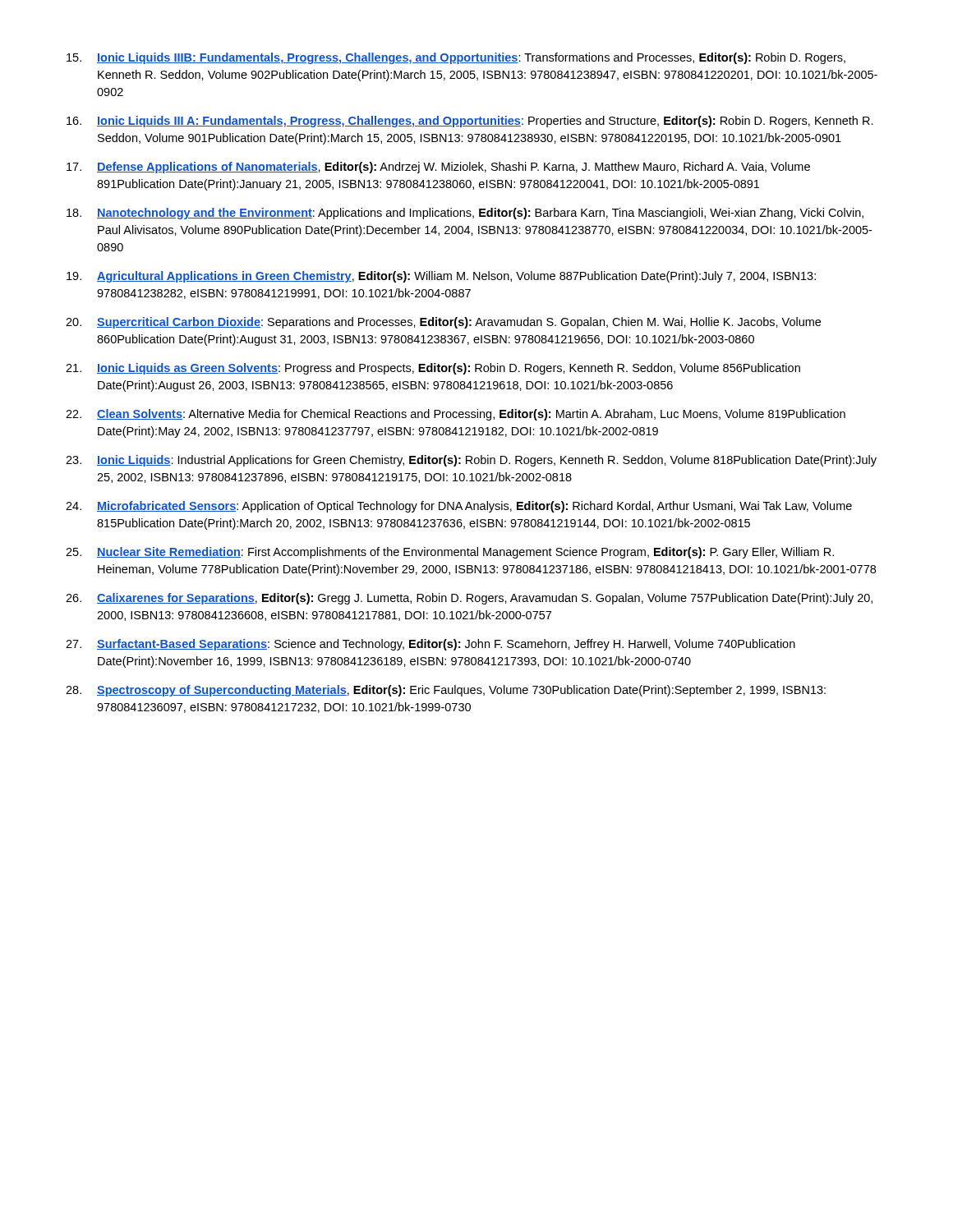Locate the element starting "16. Ionic Liquids III A: Fundamentals, Progress,"

click(x=476, y=130)
